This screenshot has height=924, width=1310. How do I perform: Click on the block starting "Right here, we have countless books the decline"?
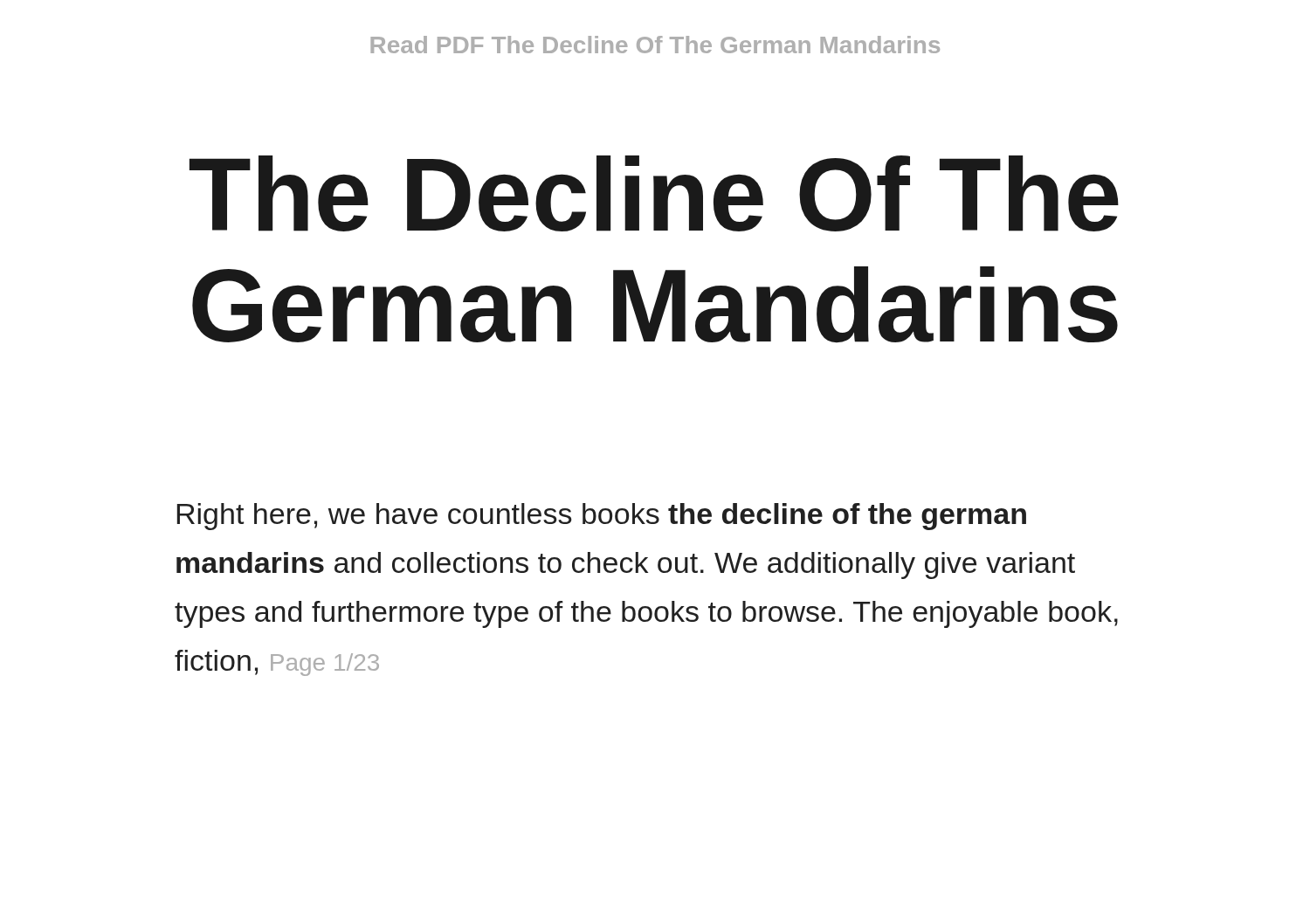click(x=647, y=587)
